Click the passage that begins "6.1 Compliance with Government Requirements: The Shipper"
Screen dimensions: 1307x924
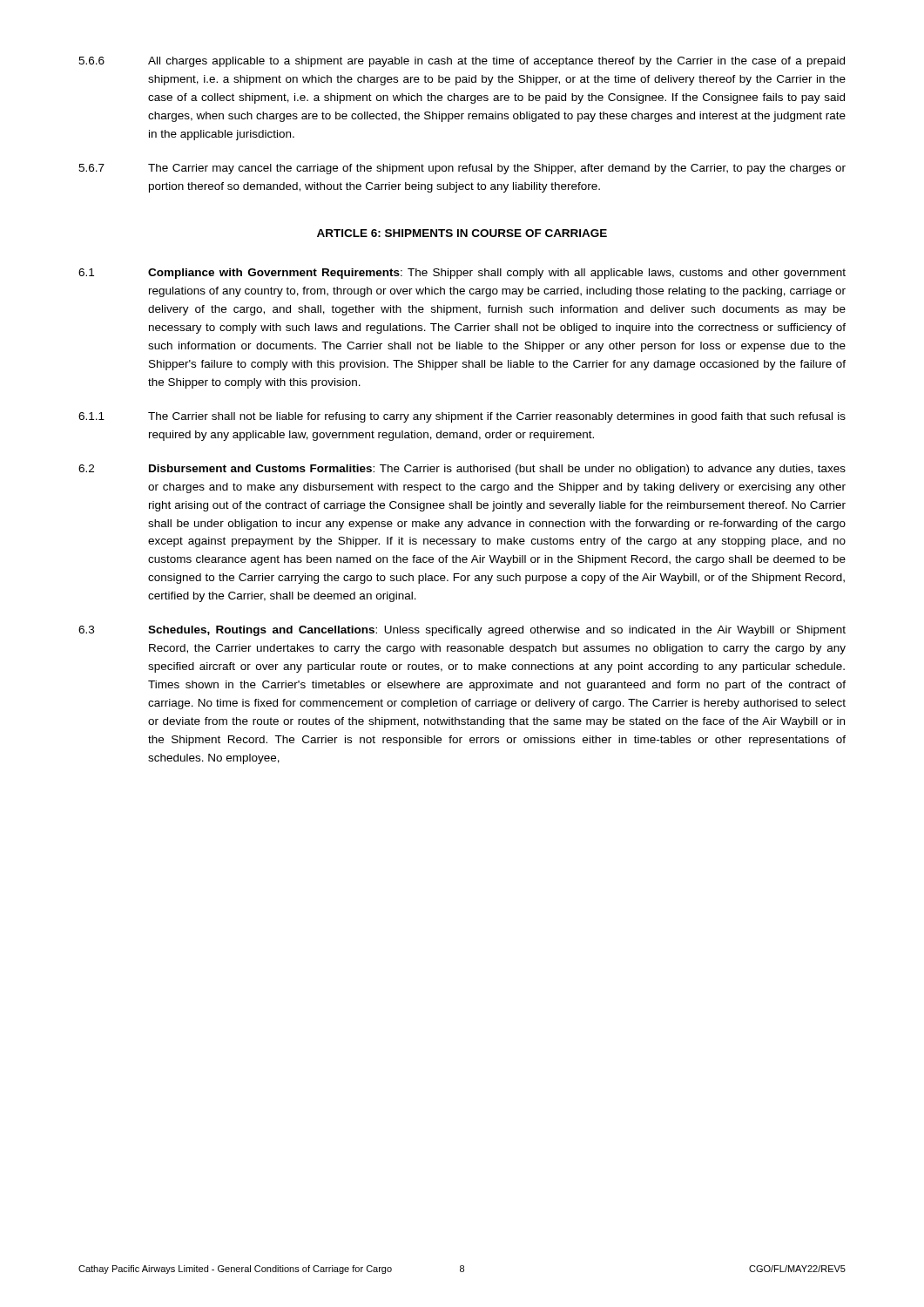pos(462,328)
